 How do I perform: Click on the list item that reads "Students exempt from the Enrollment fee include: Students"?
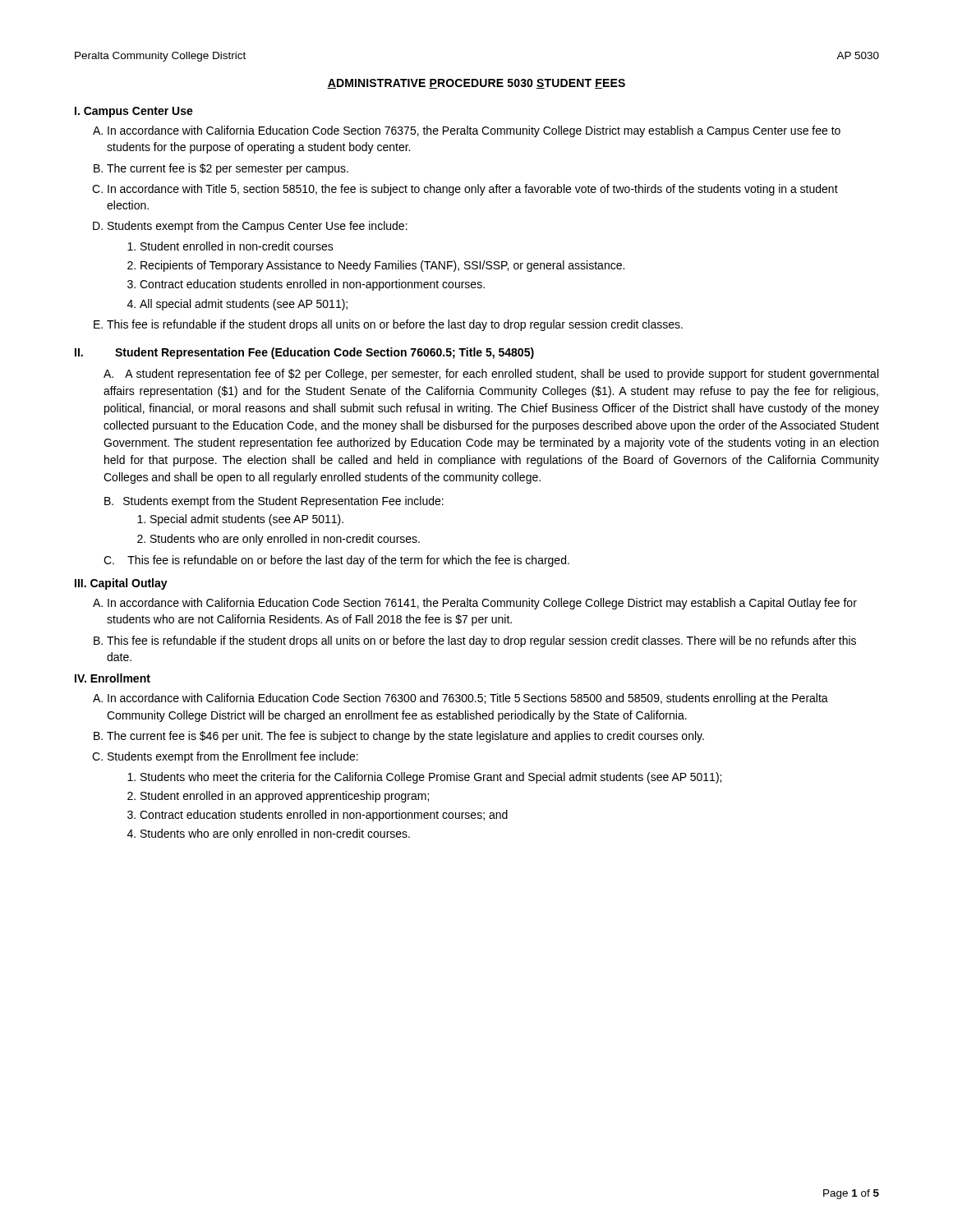[x=233, y=757]
